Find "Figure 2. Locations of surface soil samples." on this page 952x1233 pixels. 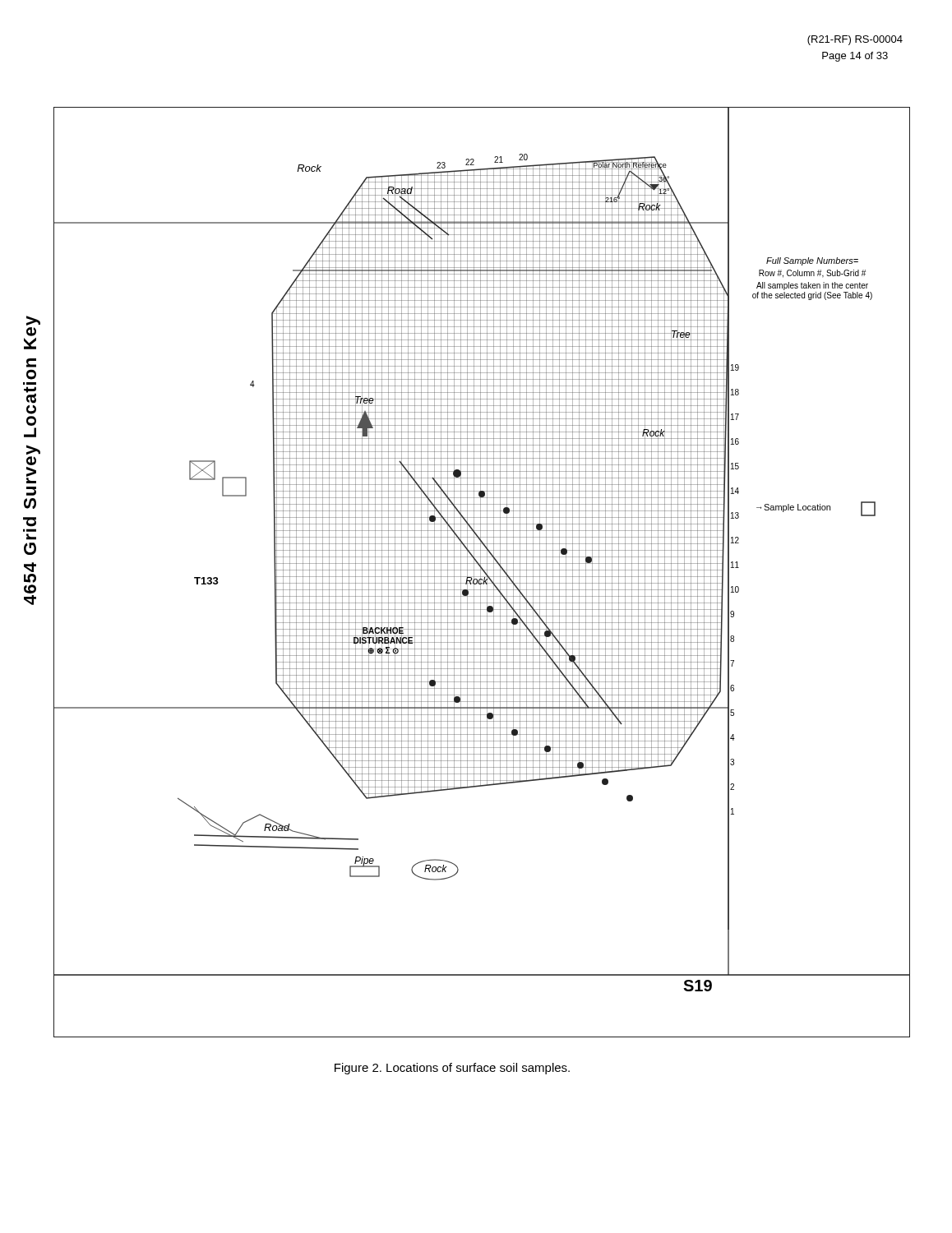(x=452, y=1067)
